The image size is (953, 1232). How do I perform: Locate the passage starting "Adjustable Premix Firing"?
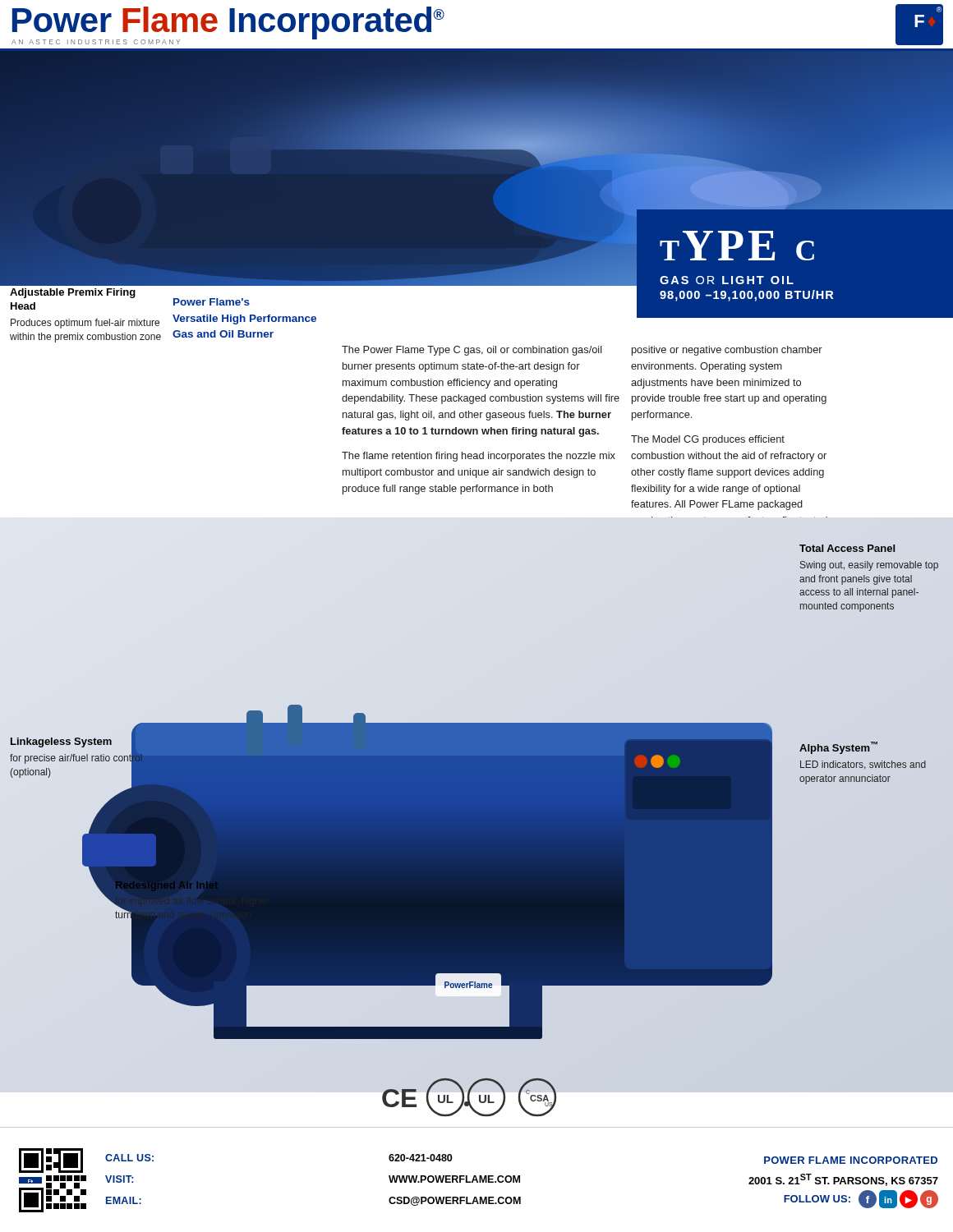(87, 315)
